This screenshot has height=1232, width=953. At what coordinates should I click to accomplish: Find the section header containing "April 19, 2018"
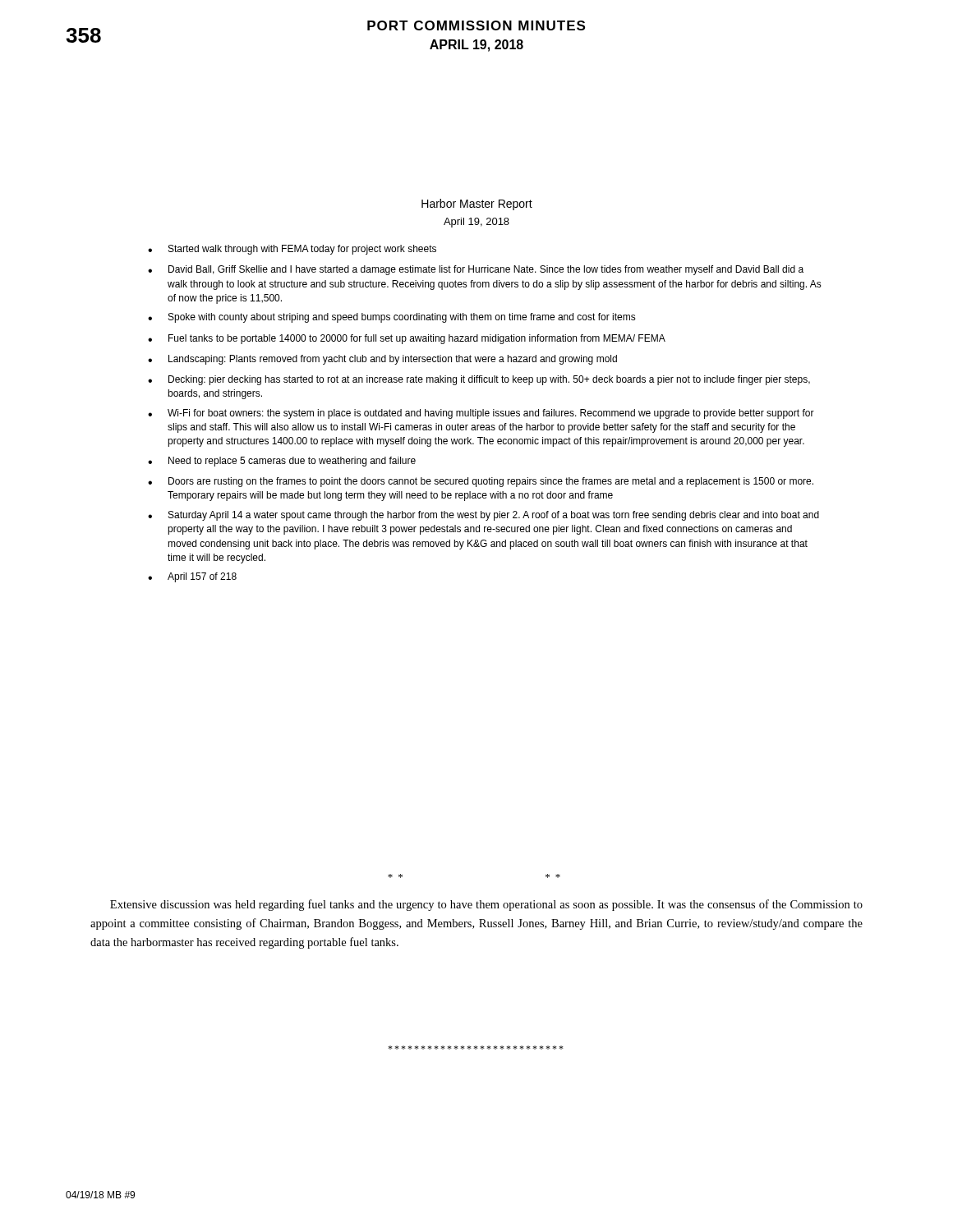coord(476,221)
